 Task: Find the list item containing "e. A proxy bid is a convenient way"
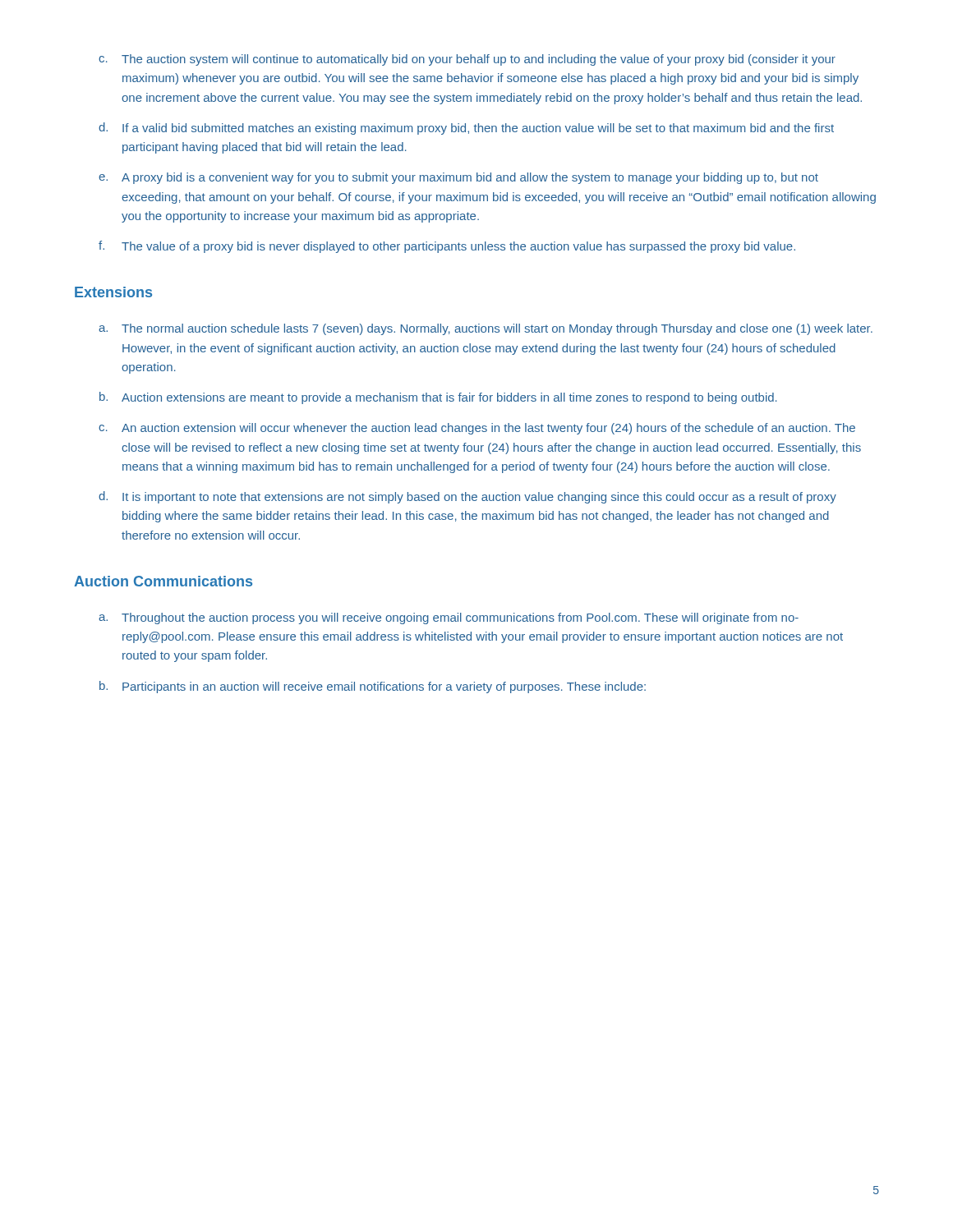click(489, 196)
